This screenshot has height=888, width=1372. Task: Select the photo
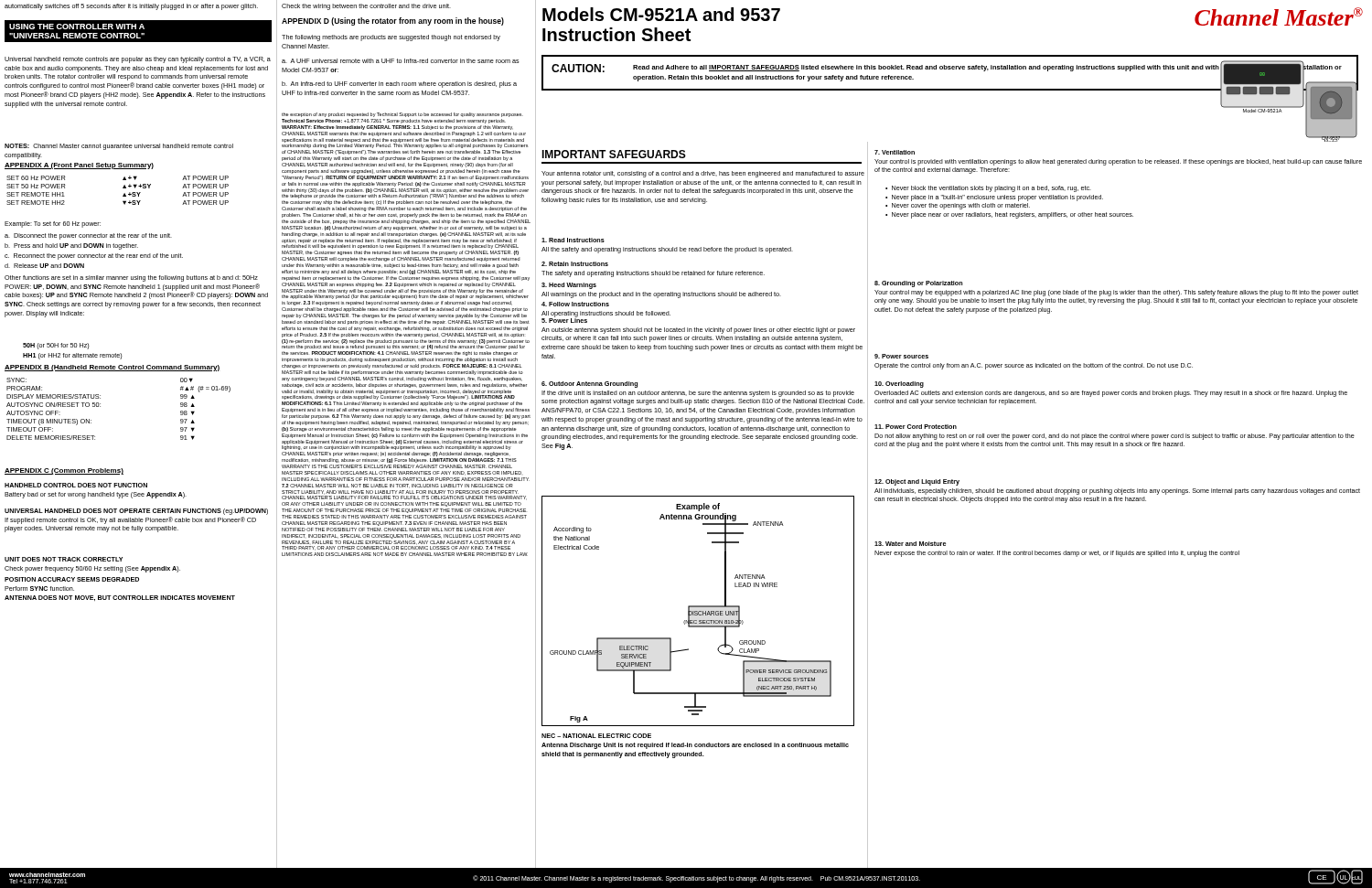pyautogui.click(x=1290, y=100)
